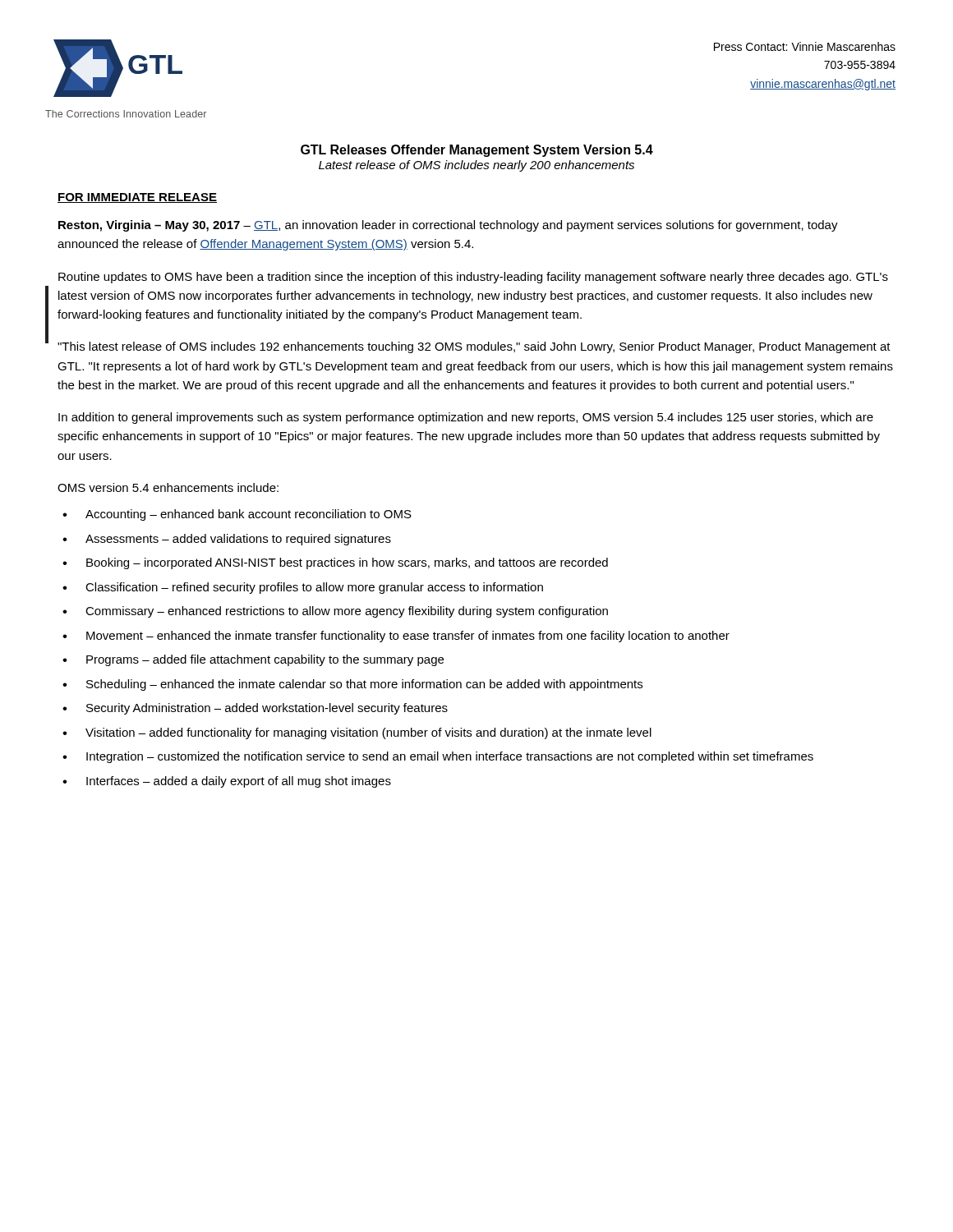Find the list item containing "• Scheduling – enhanced the inmate calendar so"
This screenshot has height=1232, width=953.
click(x=476, y=685)
